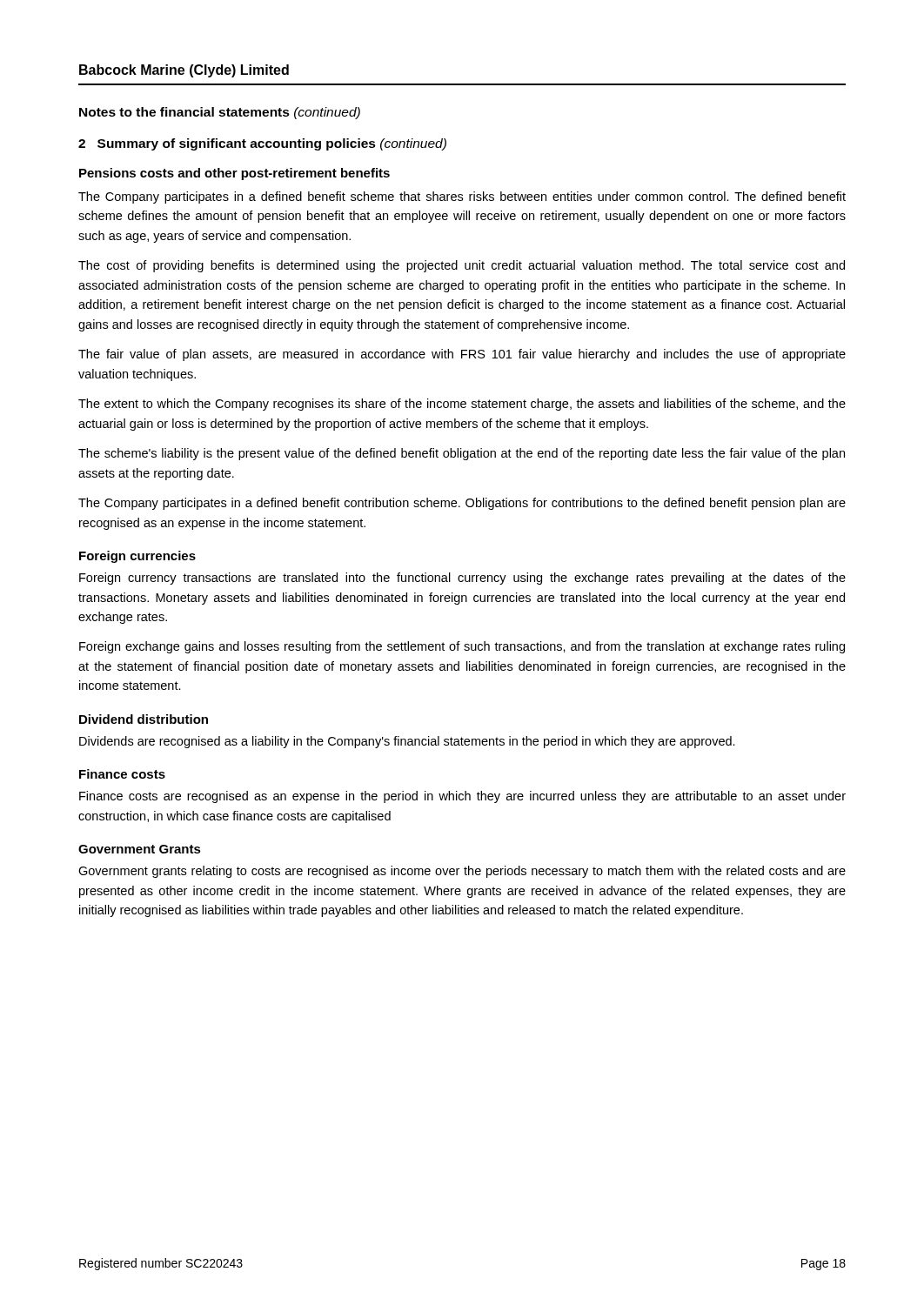
Task: Locate the element starting "The cost of providing benefits"
Action: pos(462,295)
